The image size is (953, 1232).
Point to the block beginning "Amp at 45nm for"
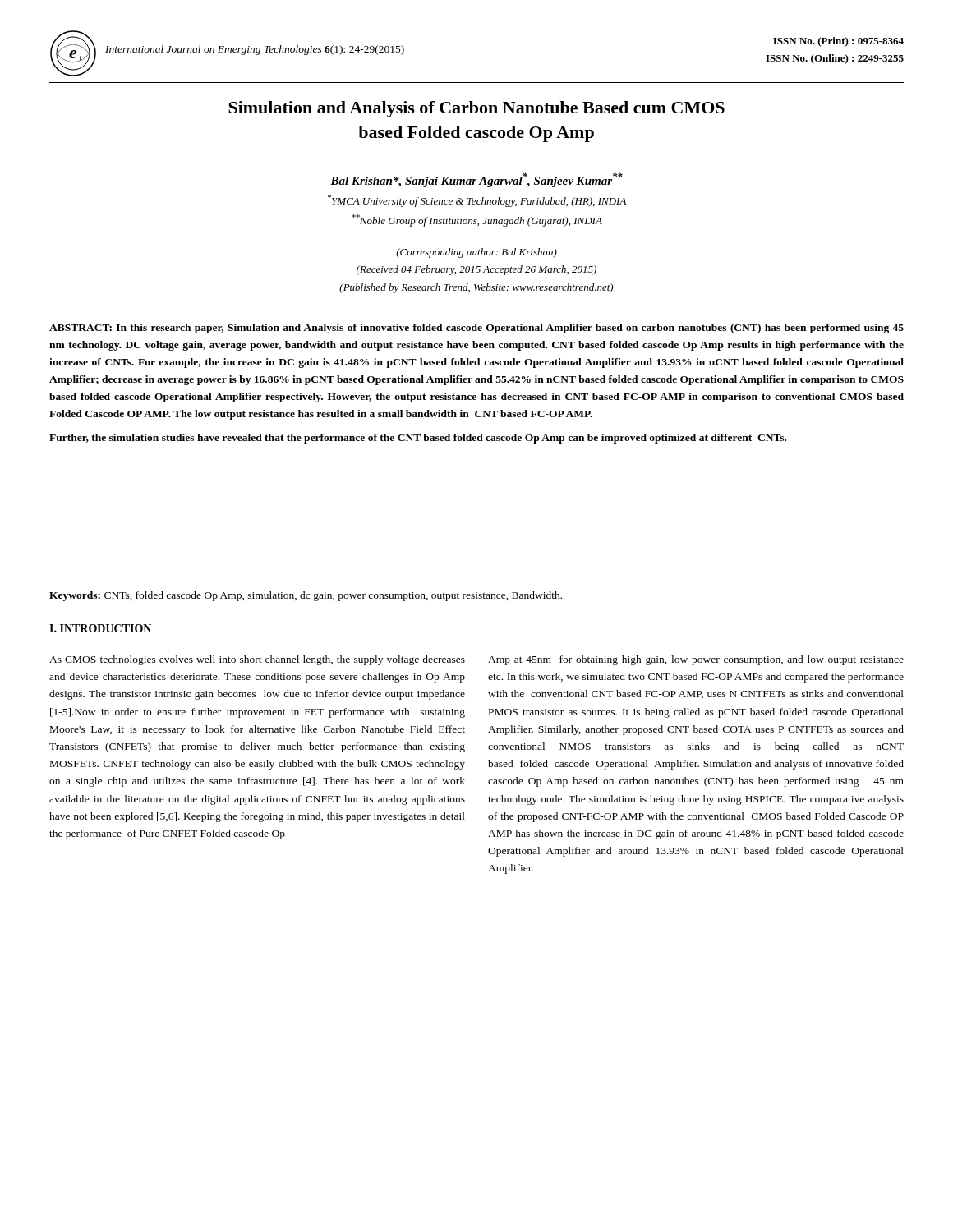click(696, 764)
